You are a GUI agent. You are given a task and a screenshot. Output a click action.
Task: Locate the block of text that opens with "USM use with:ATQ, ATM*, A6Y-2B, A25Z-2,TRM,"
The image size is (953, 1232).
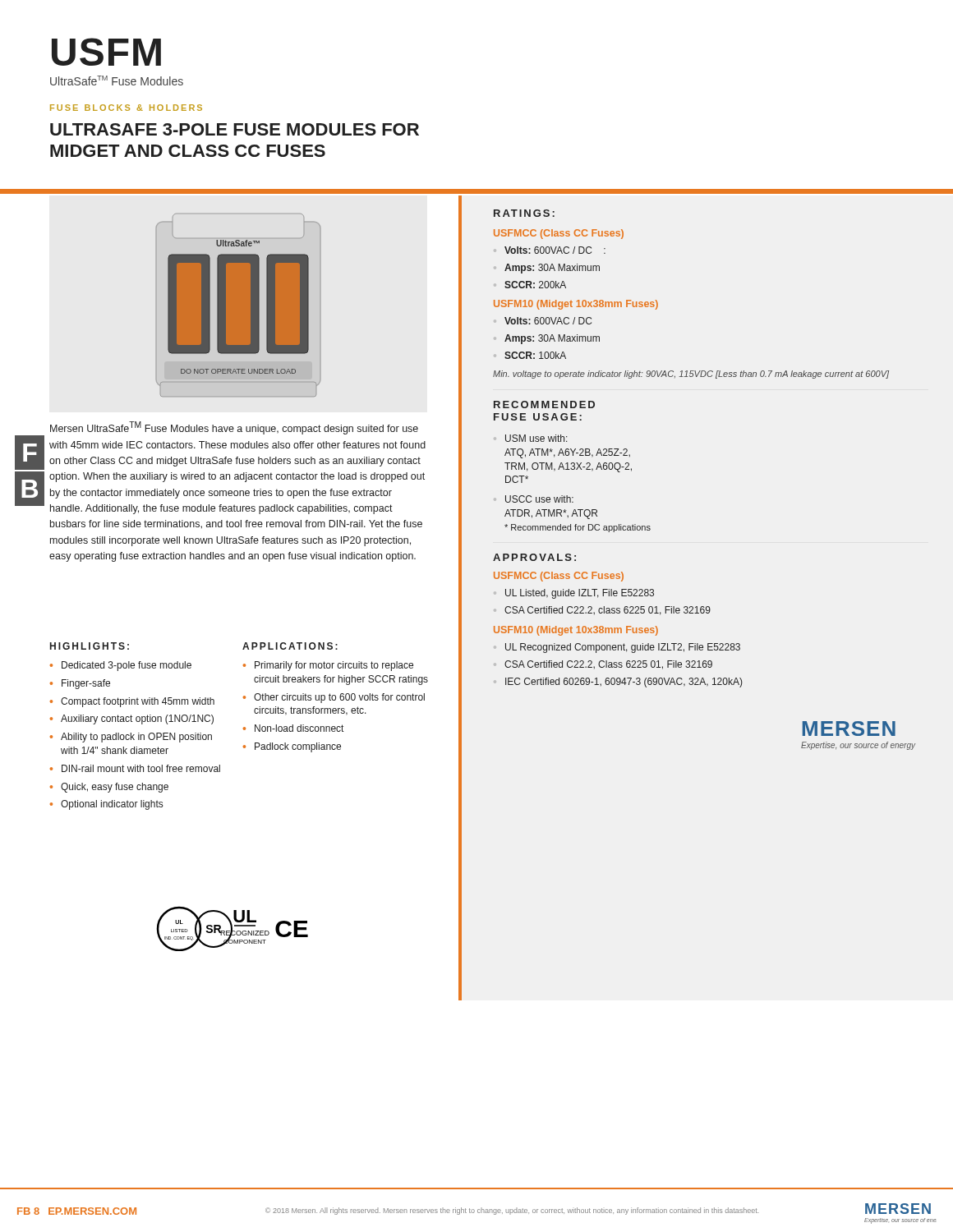tap(569, 459)
